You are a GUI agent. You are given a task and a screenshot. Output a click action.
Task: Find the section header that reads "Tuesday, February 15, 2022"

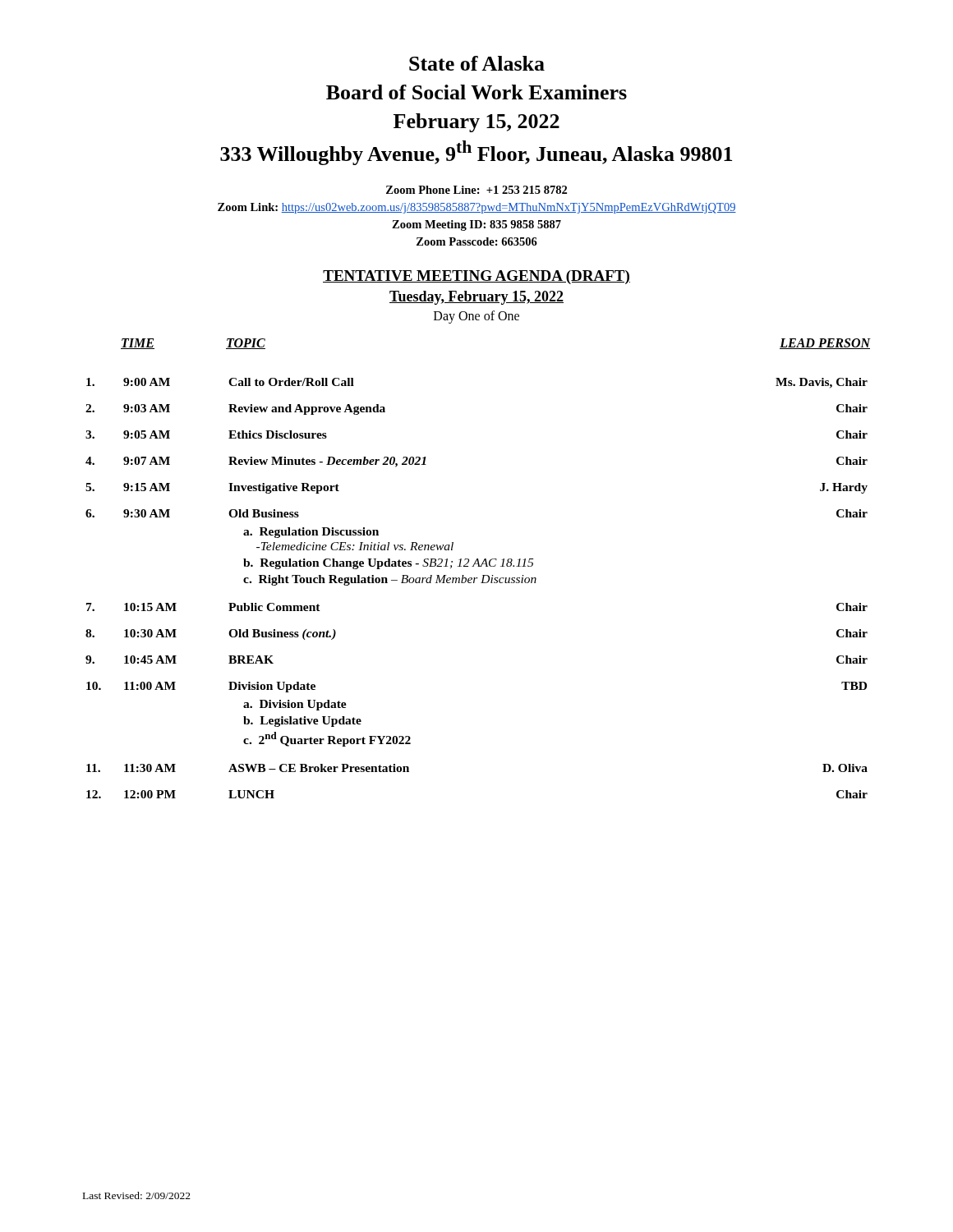[x=476, y=297]
